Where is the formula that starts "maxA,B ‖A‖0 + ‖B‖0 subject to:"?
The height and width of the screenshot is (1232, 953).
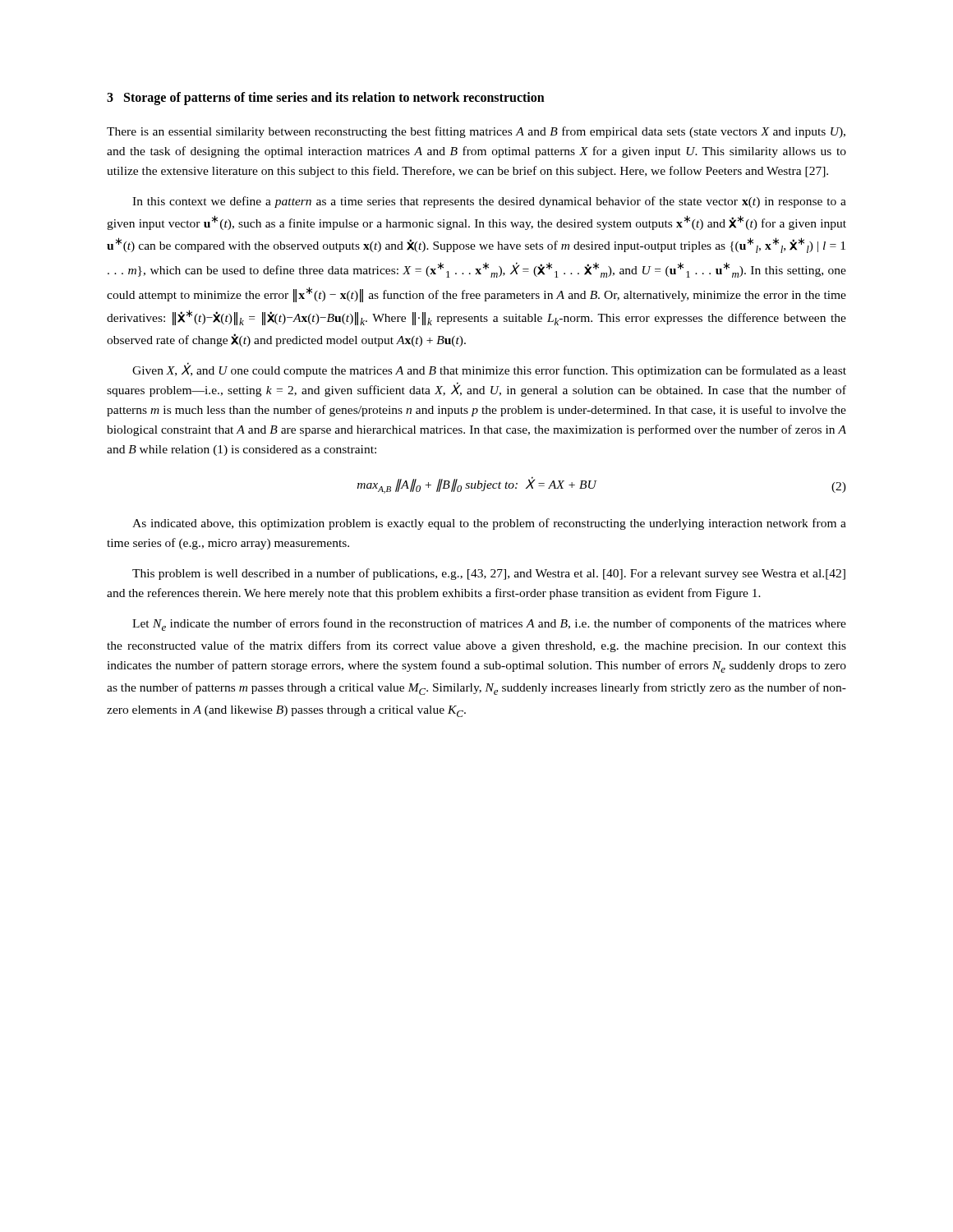click(601, 486)
